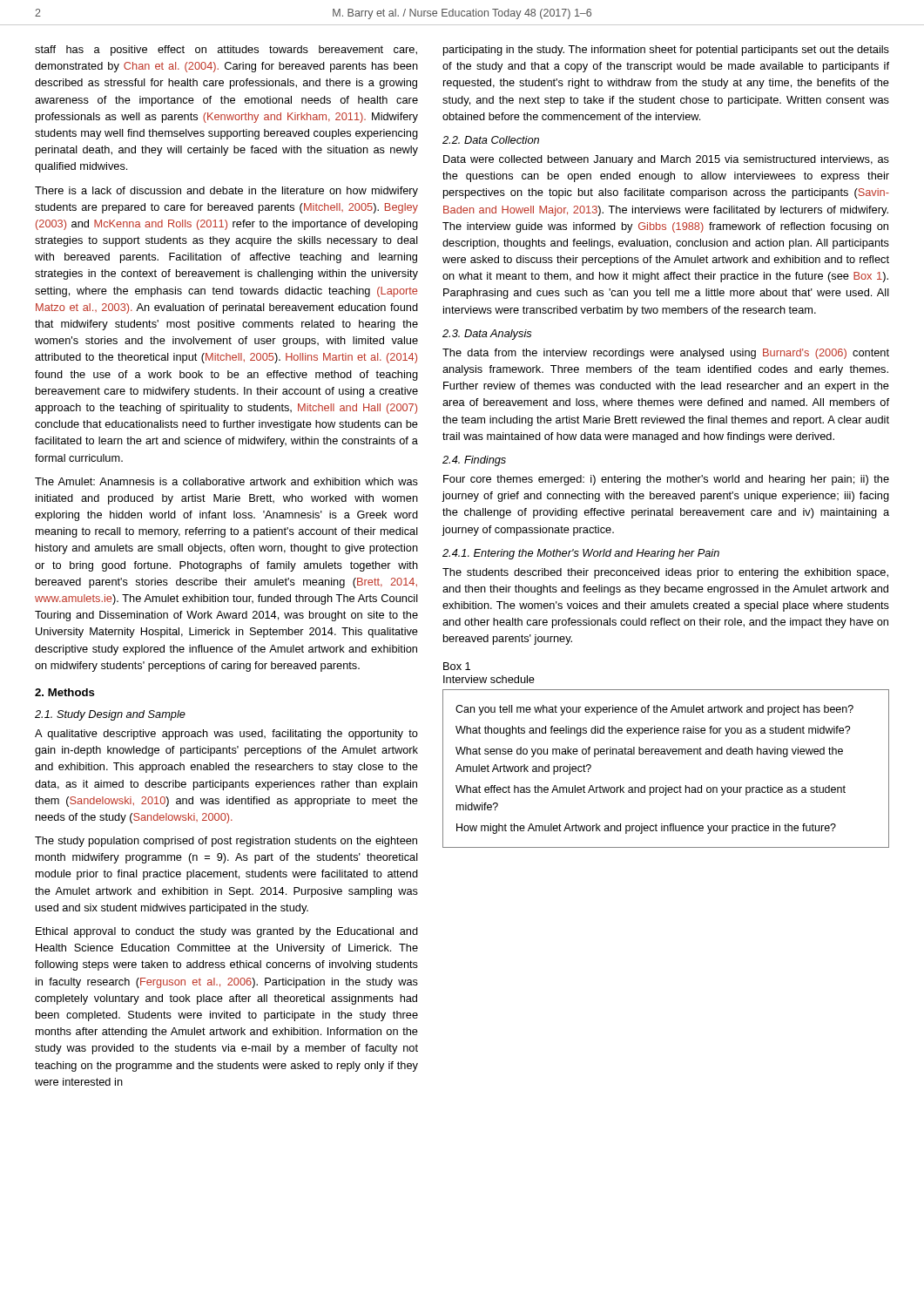Find the block on this page that starts "The students described"
Image resolution: width=924 pixels, height=1307 pixels.
[x=666, y=605]
